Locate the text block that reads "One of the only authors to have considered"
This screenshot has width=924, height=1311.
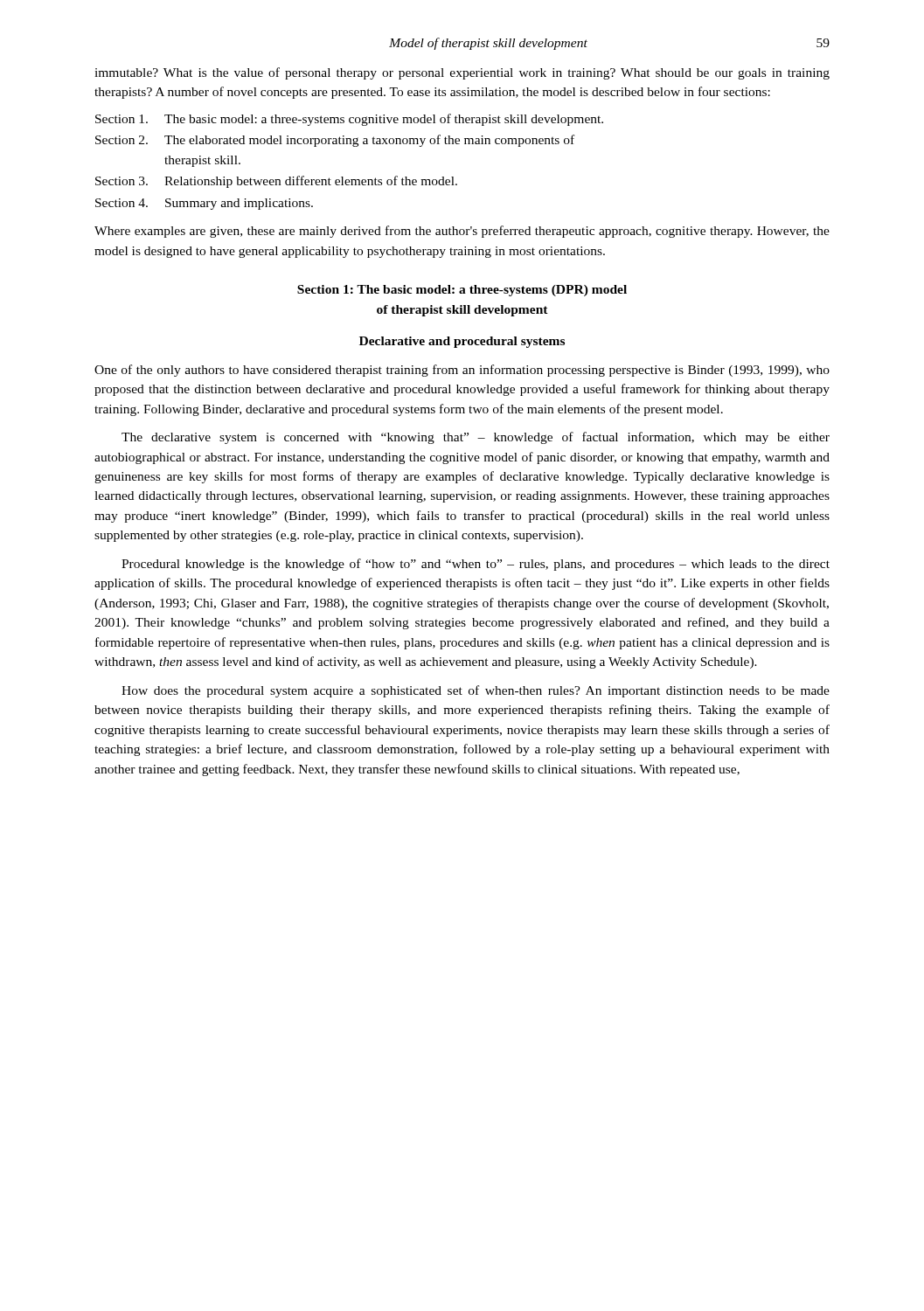click(x=462, y=389)
